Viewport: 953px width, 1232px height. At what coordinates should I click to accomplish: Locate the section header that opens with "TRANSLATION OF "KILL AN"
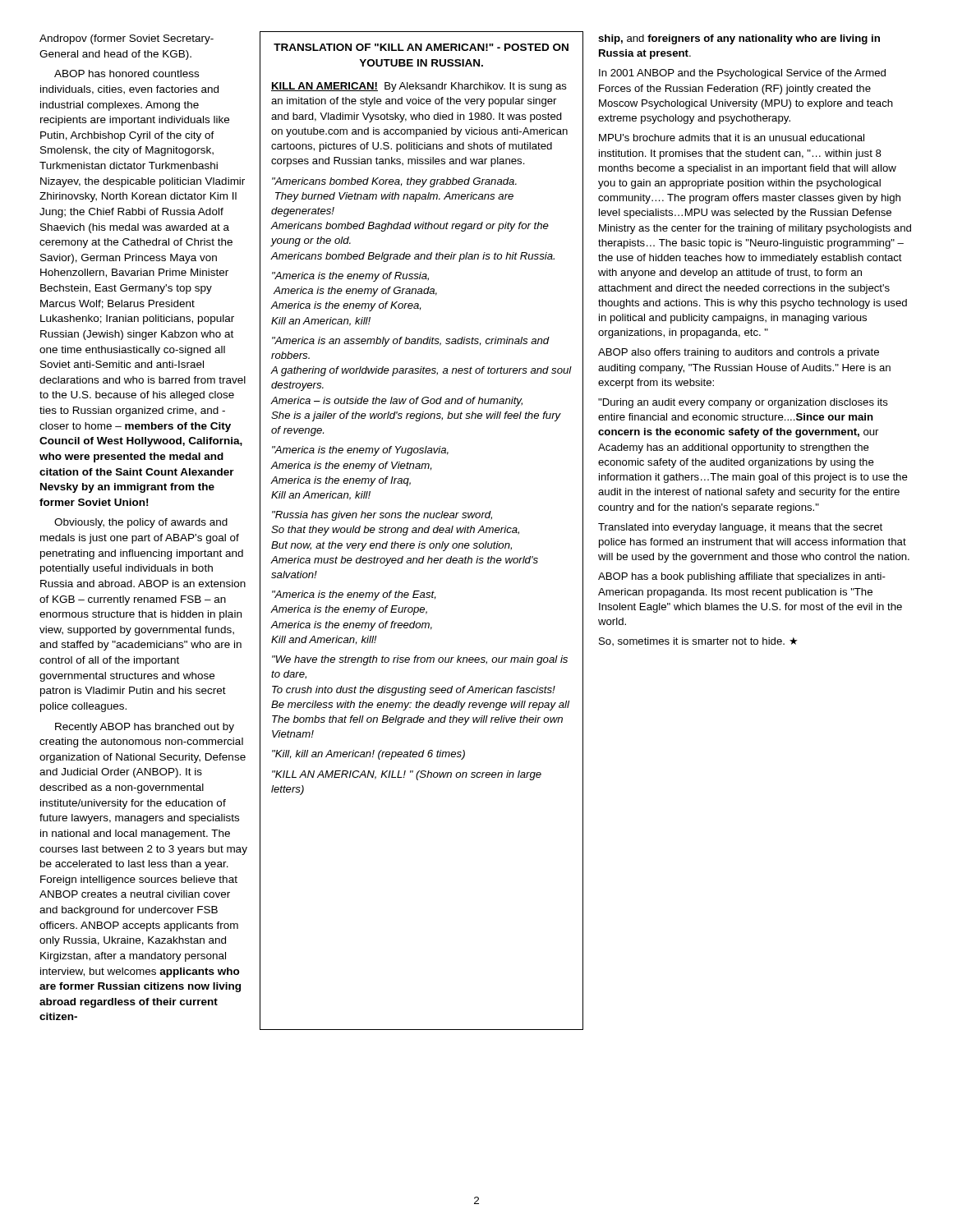tap(421, 55)
